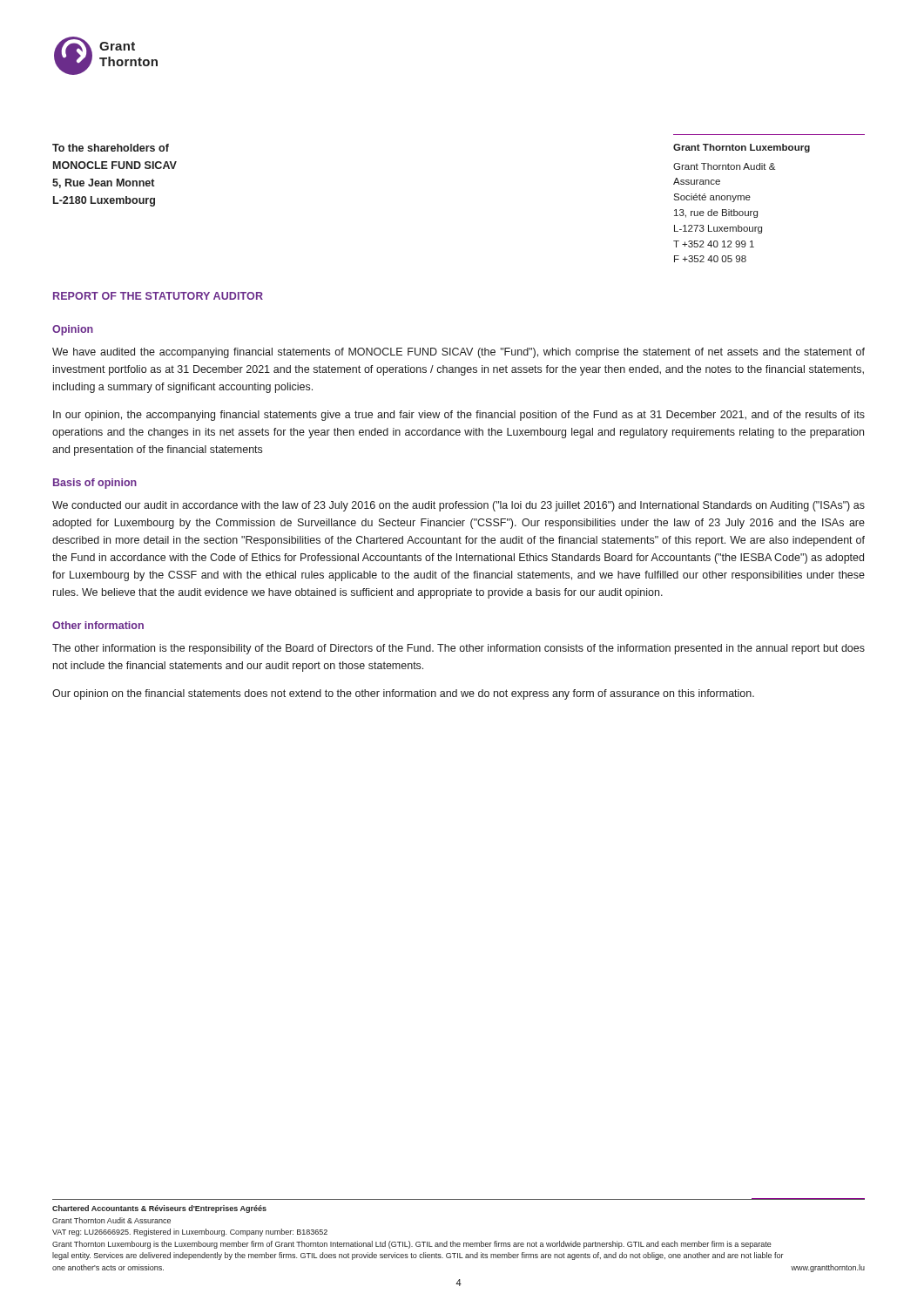Viewport: 924px width, 1307px height.
Task: Point to the block beginning "The other information"
Action: coord(459,657)
